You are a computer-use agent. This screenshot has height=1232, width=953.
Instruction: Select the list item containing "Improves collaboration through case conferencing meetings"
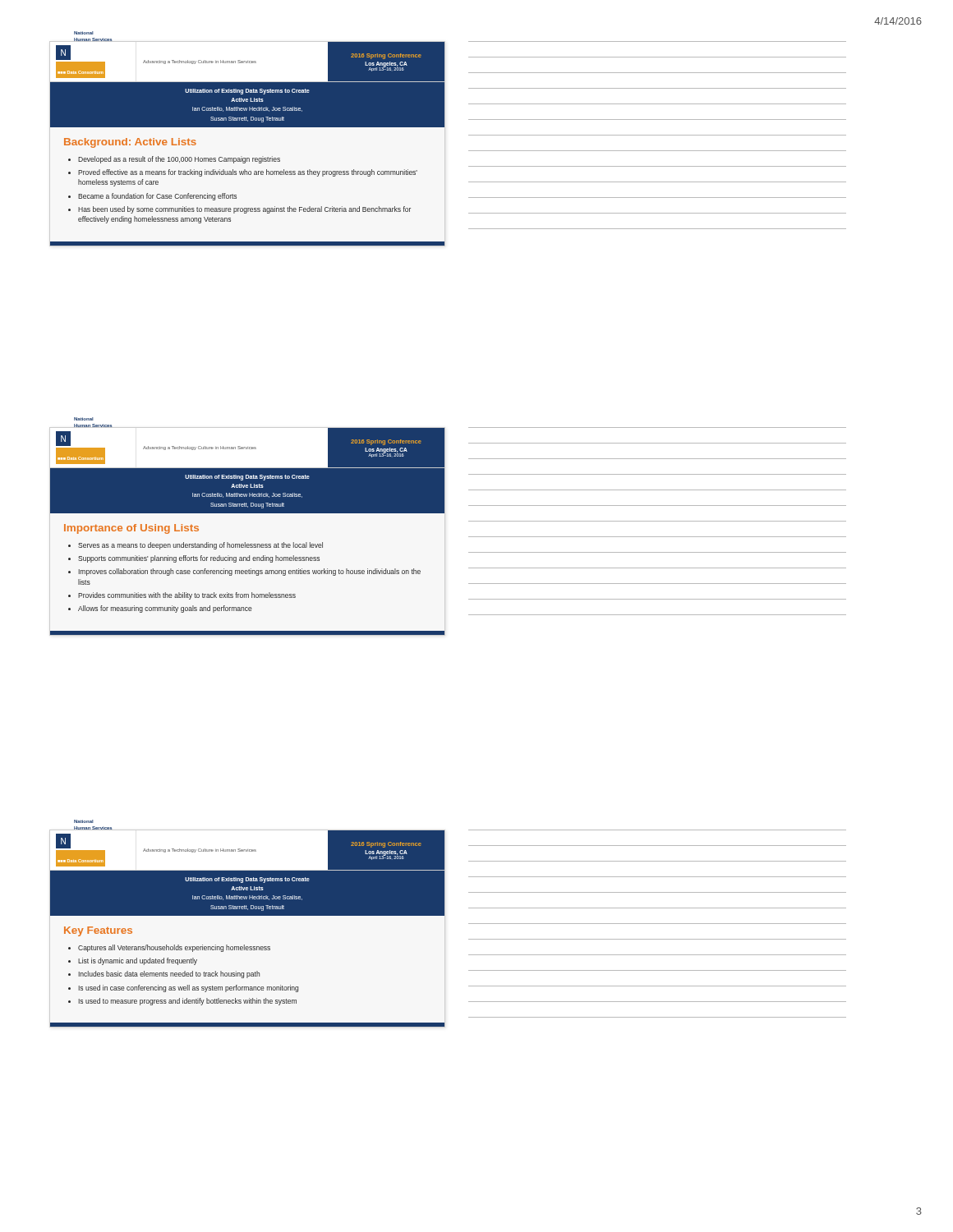[x=249, y=577]
